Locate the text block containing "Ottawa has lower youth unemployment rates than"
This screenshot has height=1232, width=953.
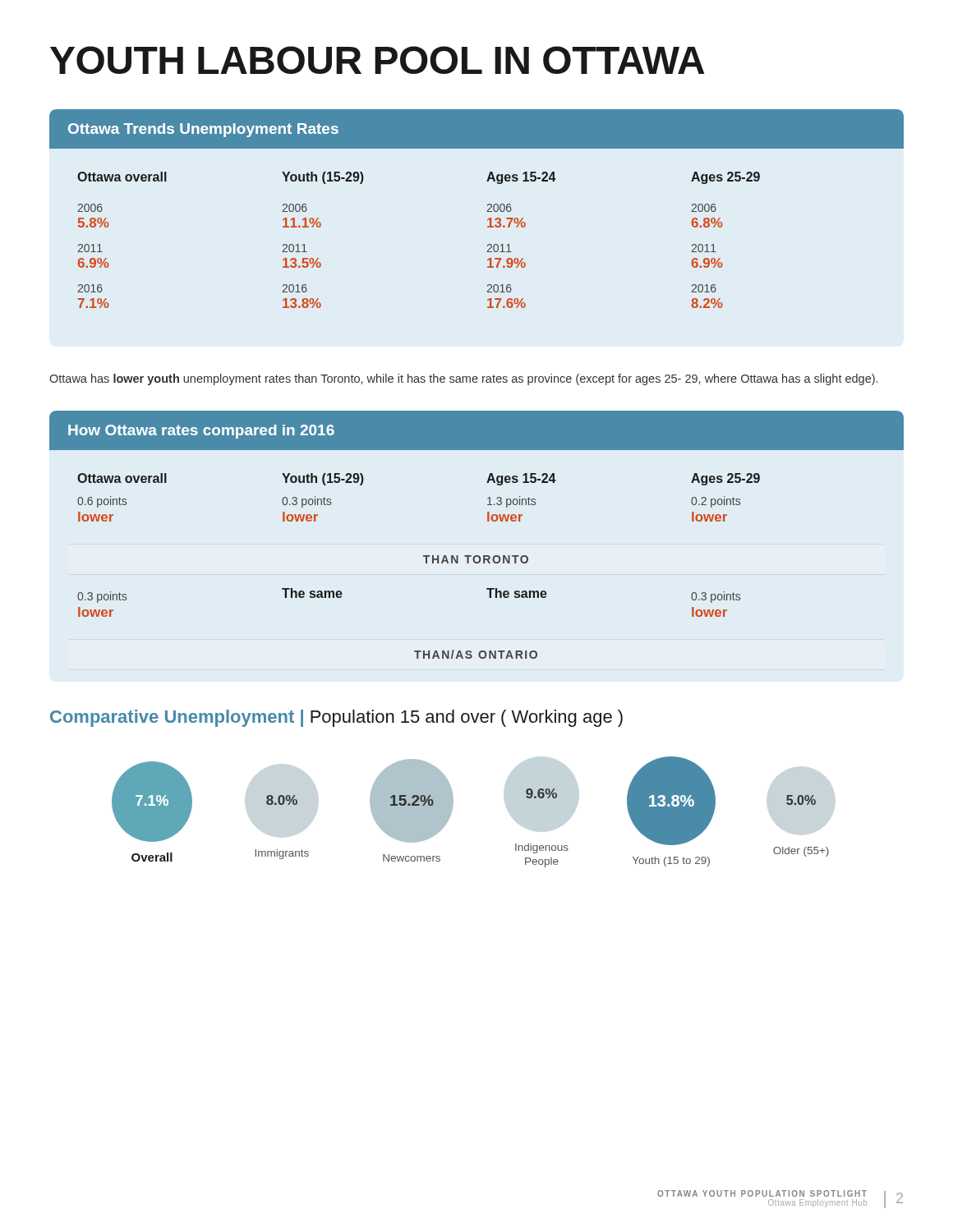(476, 379)
